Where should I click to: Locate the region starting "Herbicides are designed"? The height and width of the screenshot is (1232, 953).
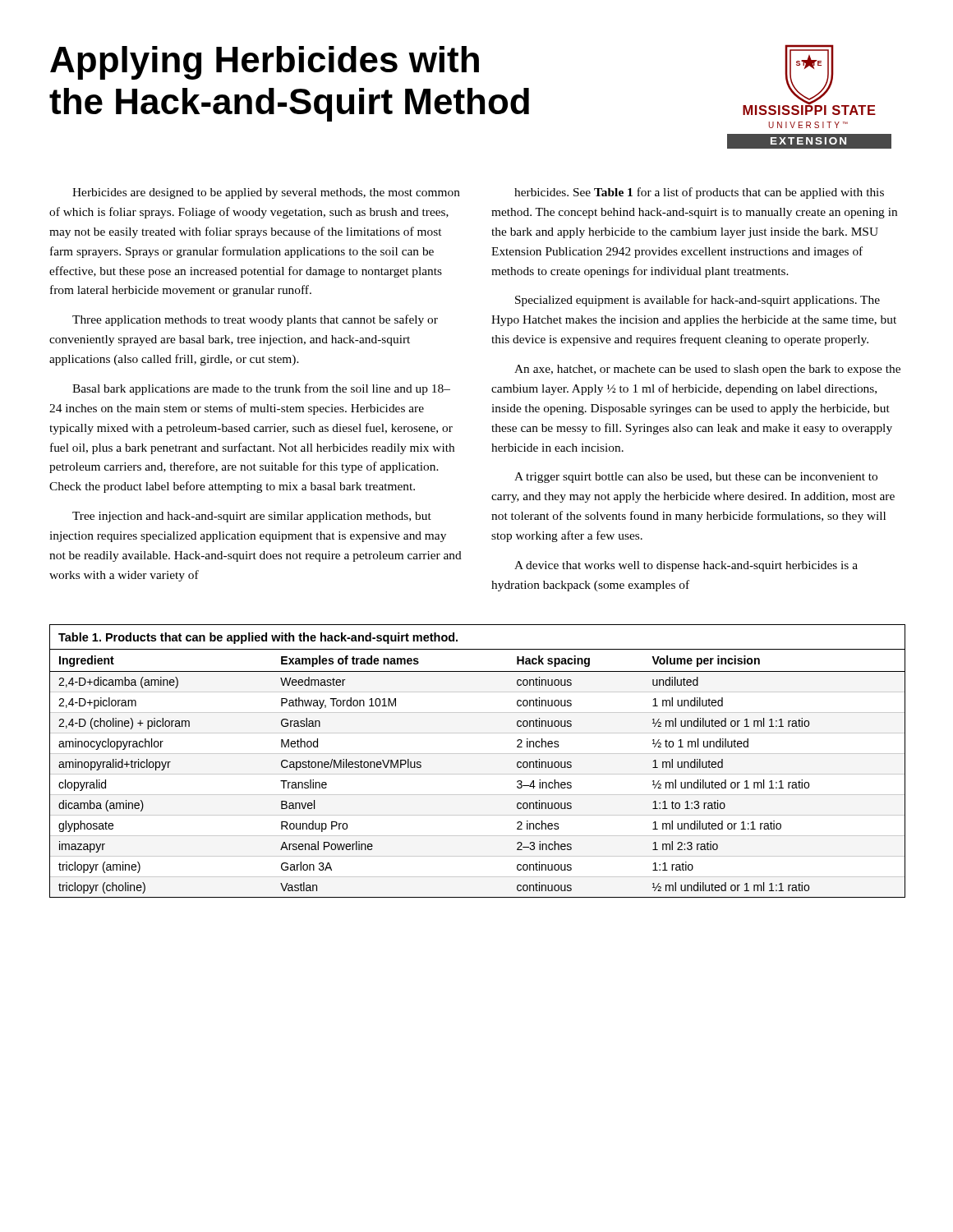255,241
